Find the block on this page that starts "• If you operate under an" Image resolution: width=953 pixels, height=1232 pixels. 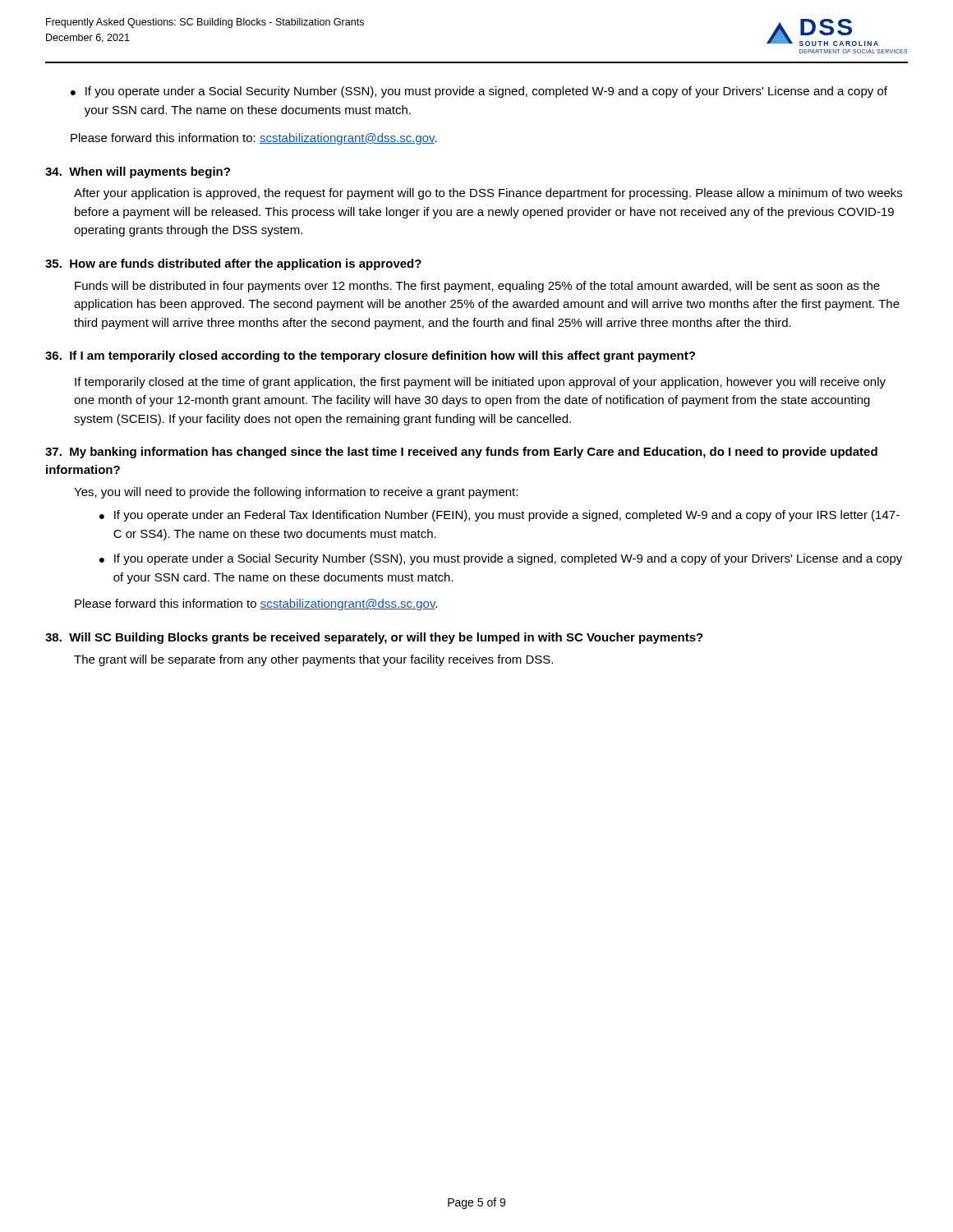[503, 525]
